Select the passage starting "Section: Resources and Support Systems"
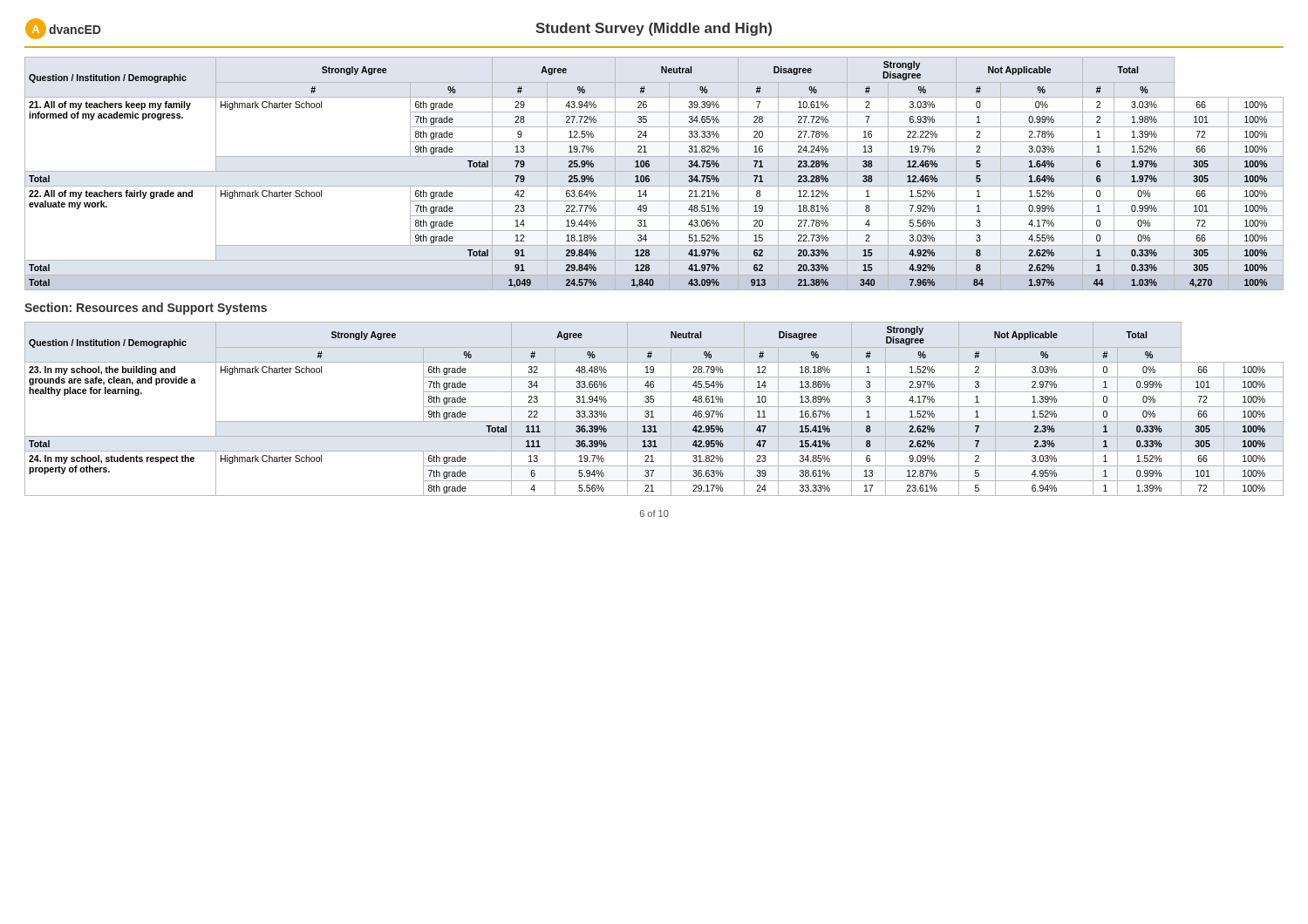Viewport: 1308px width, 924px height. 146,308
